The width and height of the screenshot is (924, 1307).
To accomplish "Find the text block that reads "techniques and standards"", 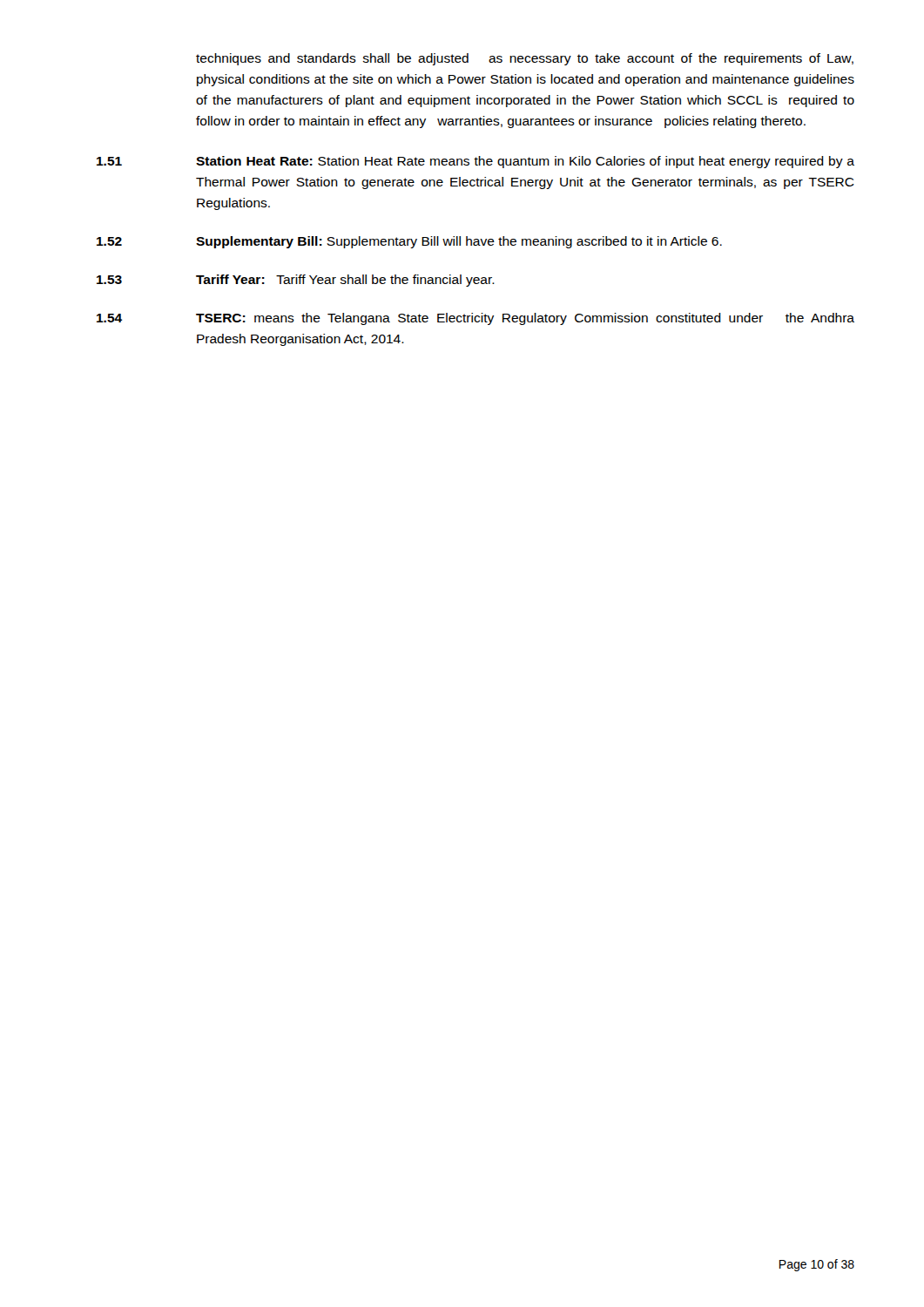I will [x=525, y=89].
